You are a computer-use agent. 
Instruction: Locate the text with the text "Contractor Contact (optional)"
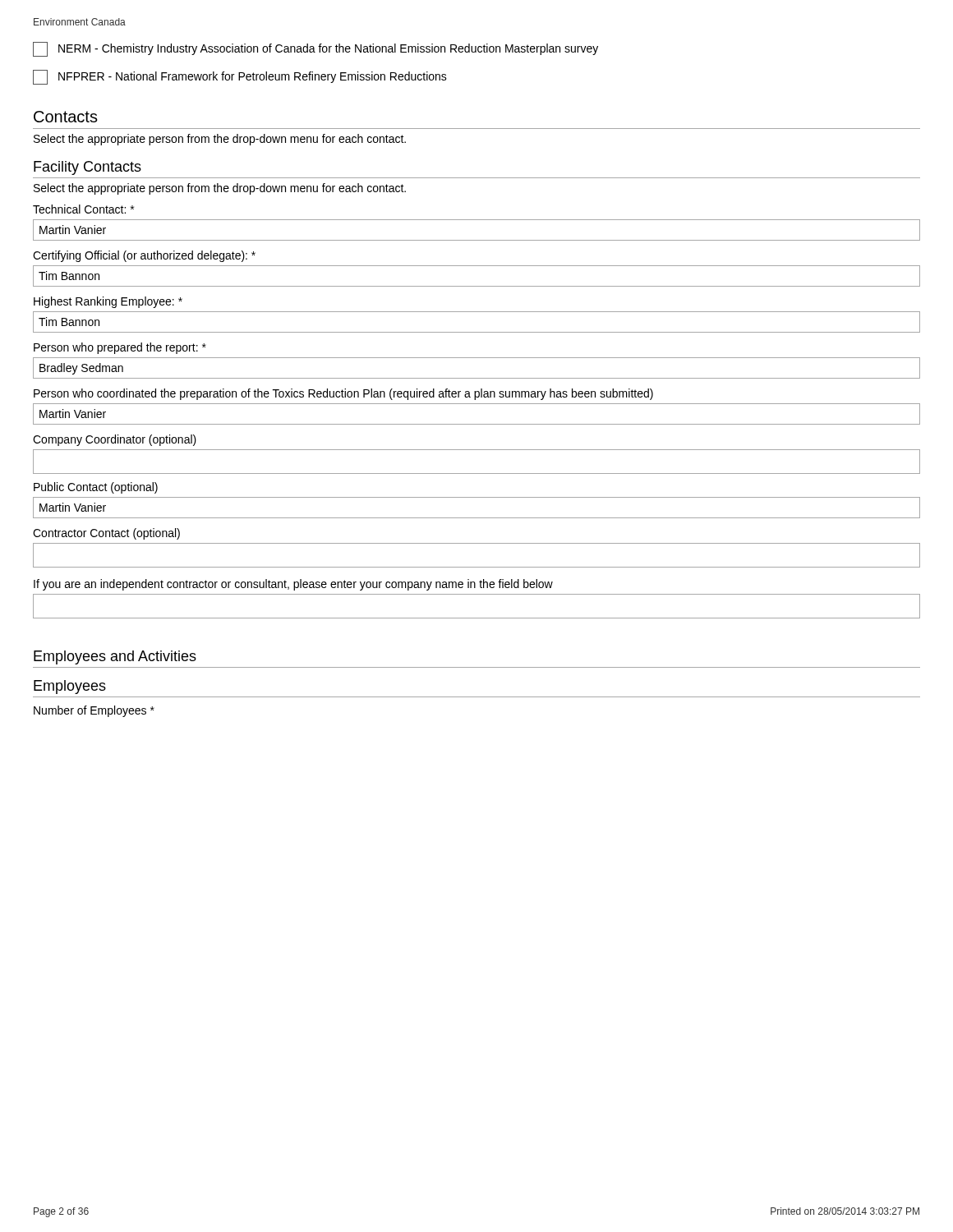[x=107, y=533]
